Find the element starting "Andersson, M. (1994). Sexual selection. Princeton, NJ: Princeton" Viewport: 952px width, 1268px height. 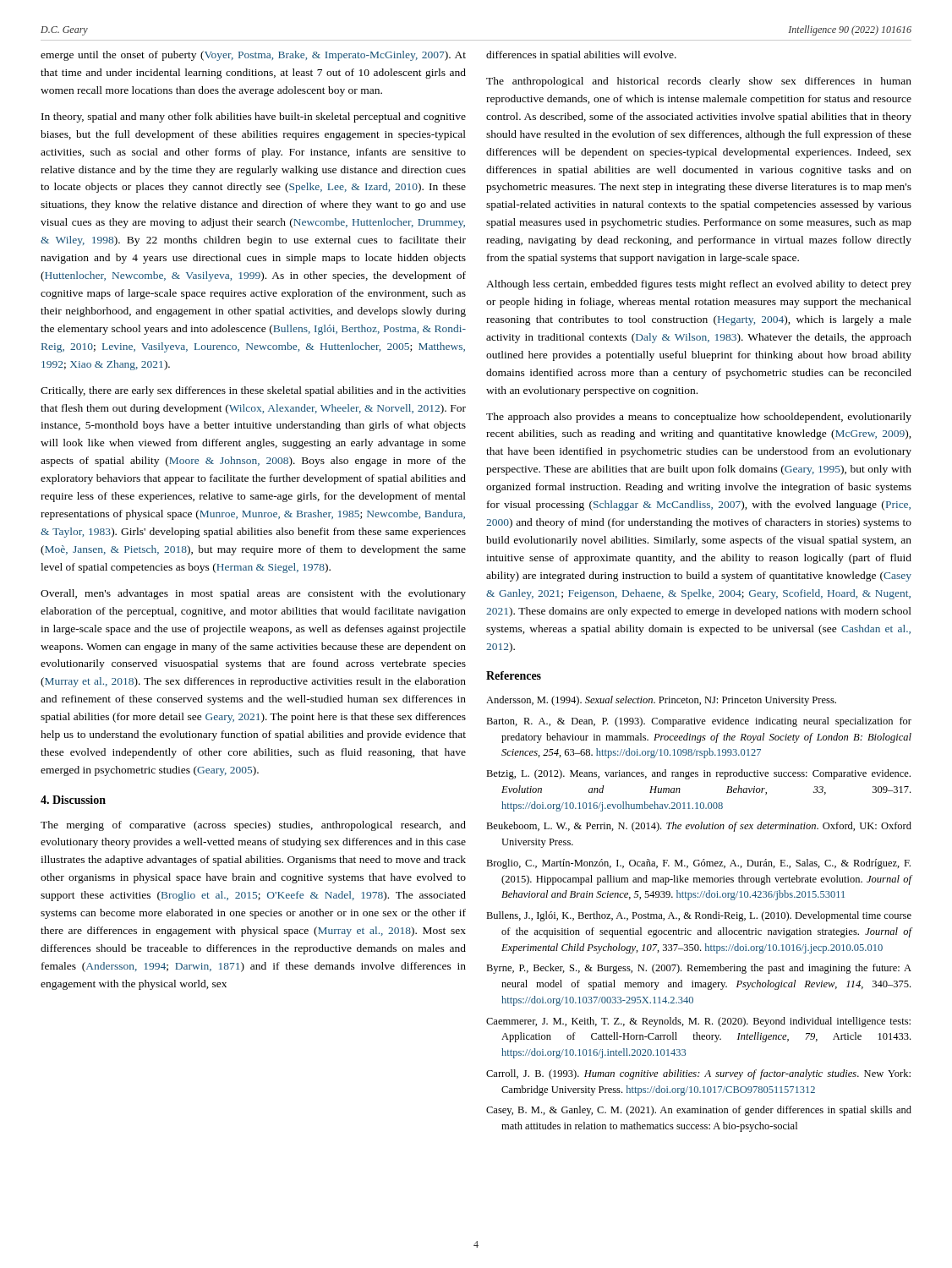[662, 700]
